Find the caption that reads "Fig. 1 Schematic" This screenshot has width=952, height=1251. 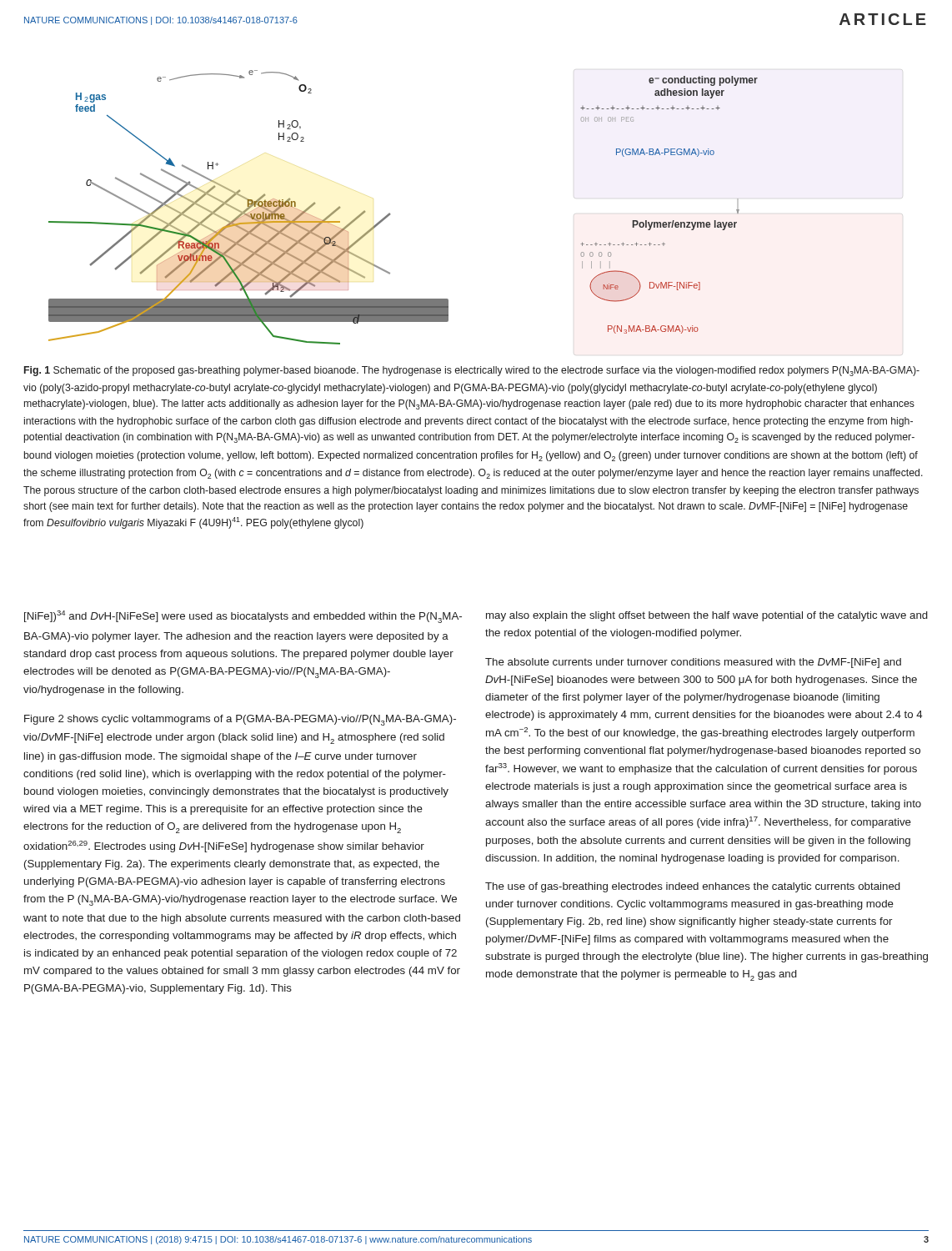[473, 447]
